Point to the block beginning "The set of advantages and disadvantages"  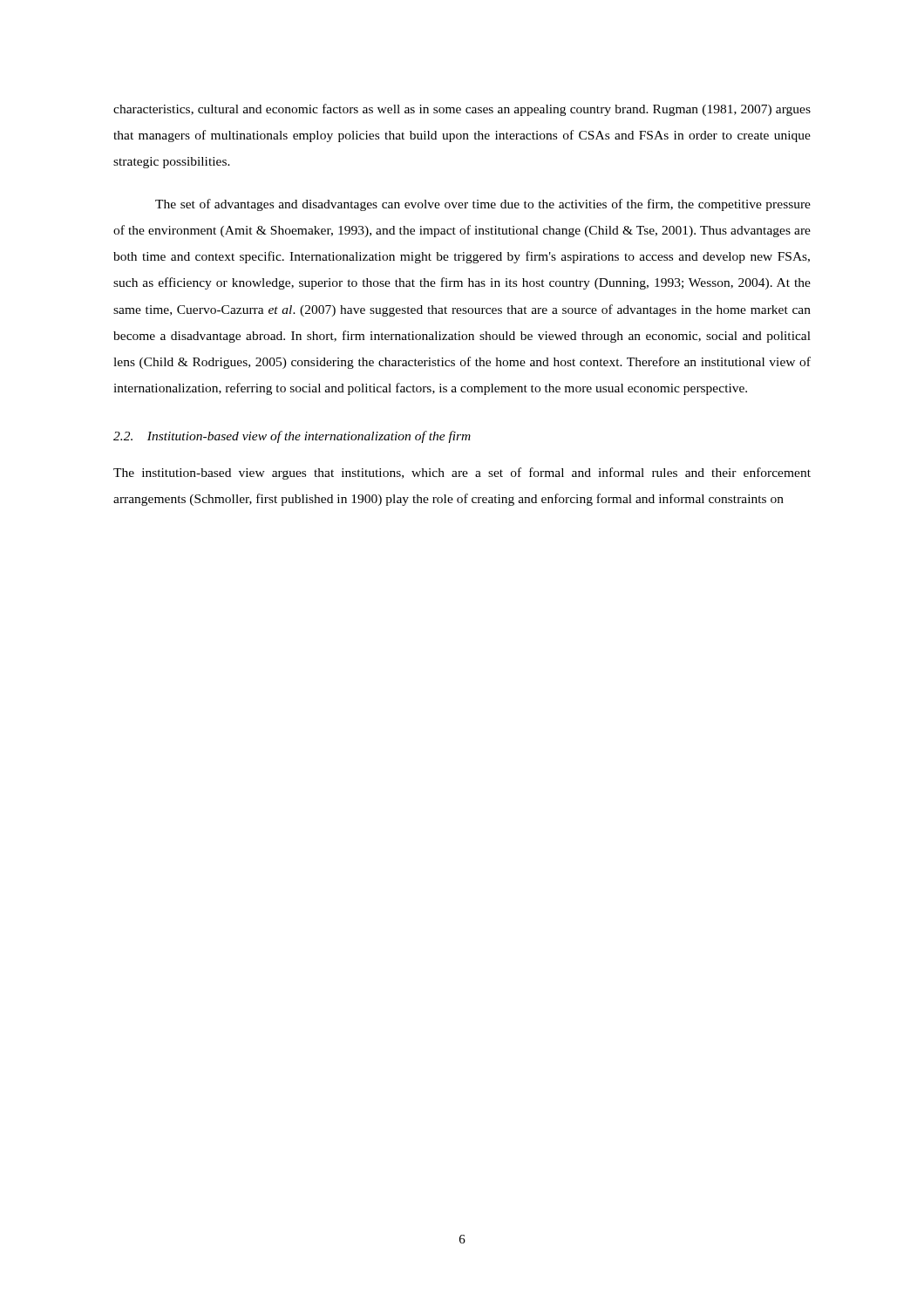pyautogui.click(x=462, y=296)
